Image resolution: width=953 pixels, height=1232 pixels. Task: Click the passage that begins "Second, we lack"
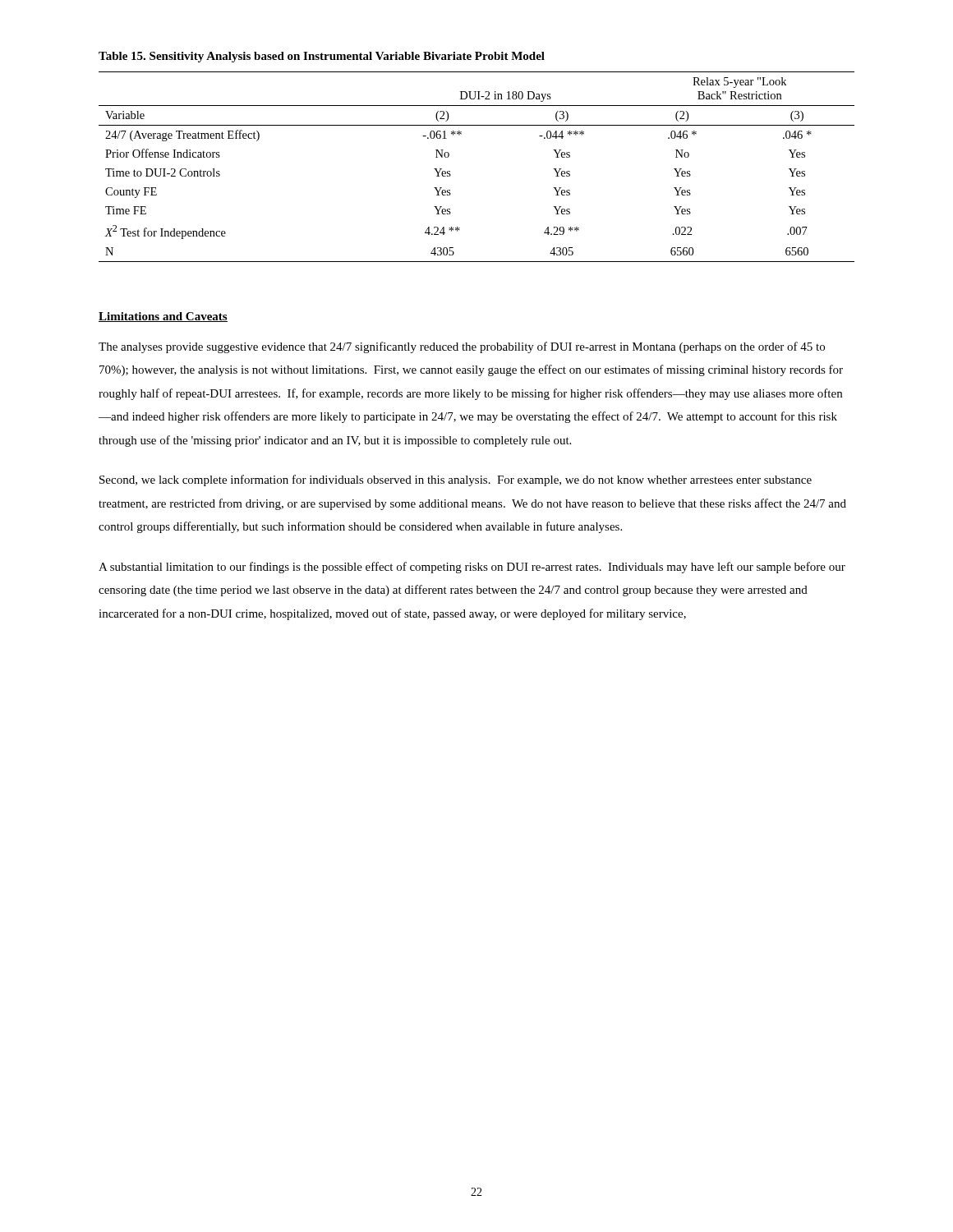[x=472, y=503]
